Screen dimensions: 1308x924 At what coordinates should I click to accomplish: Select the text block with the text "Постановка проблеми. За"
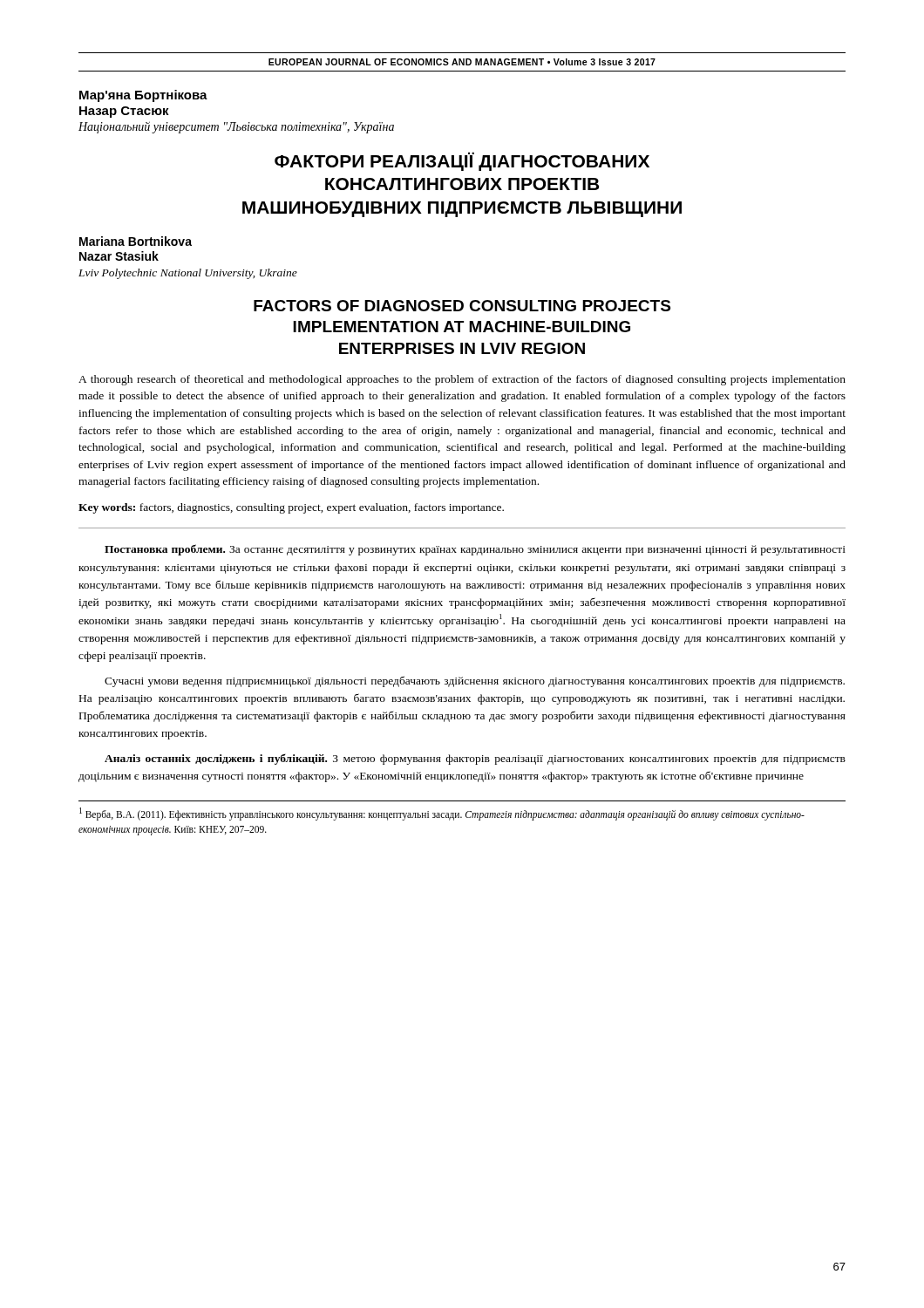pyautogui.click(x=462, y=602)
